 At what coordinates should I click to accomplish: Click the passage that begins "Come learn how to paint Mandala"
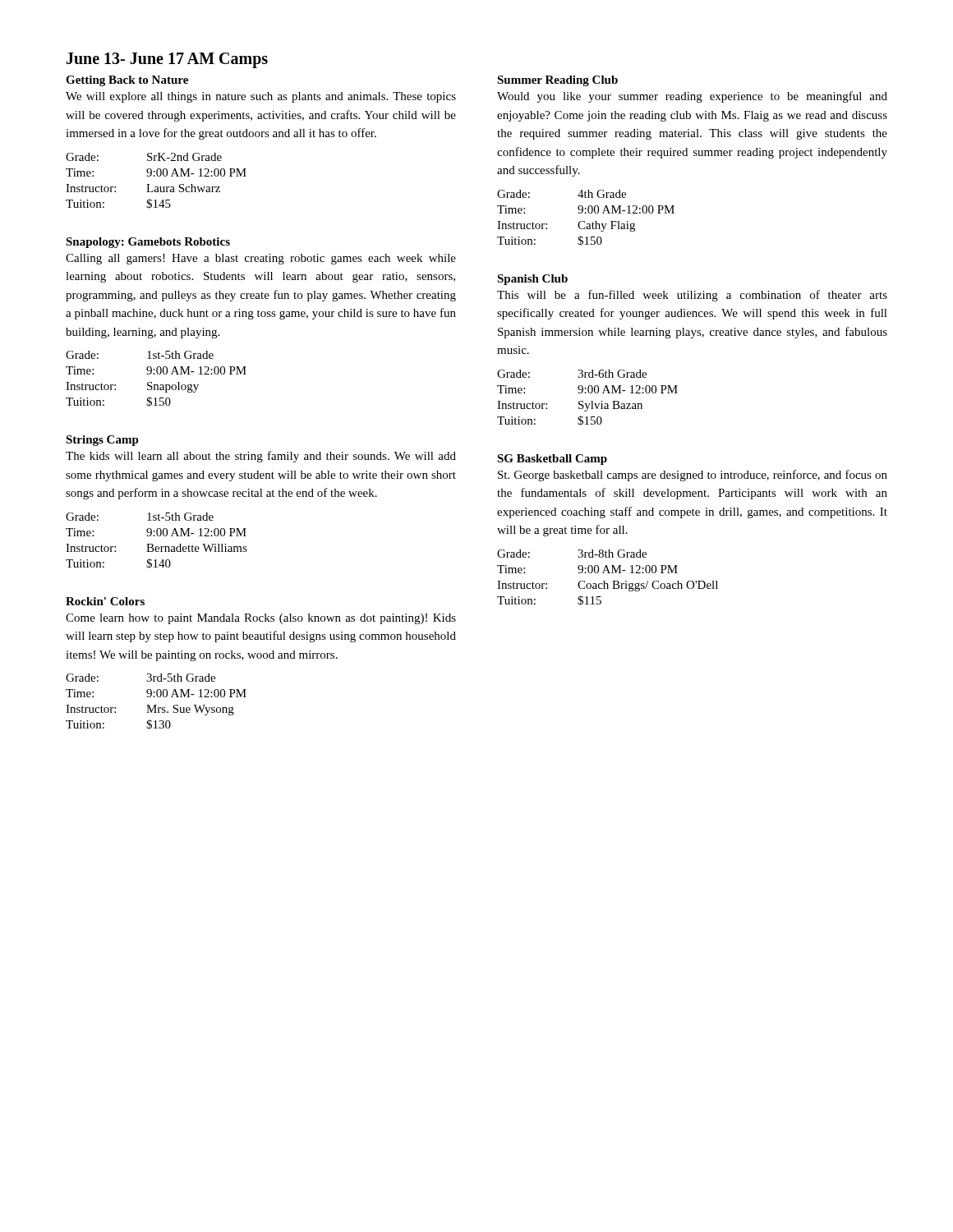tap(261, 636)
